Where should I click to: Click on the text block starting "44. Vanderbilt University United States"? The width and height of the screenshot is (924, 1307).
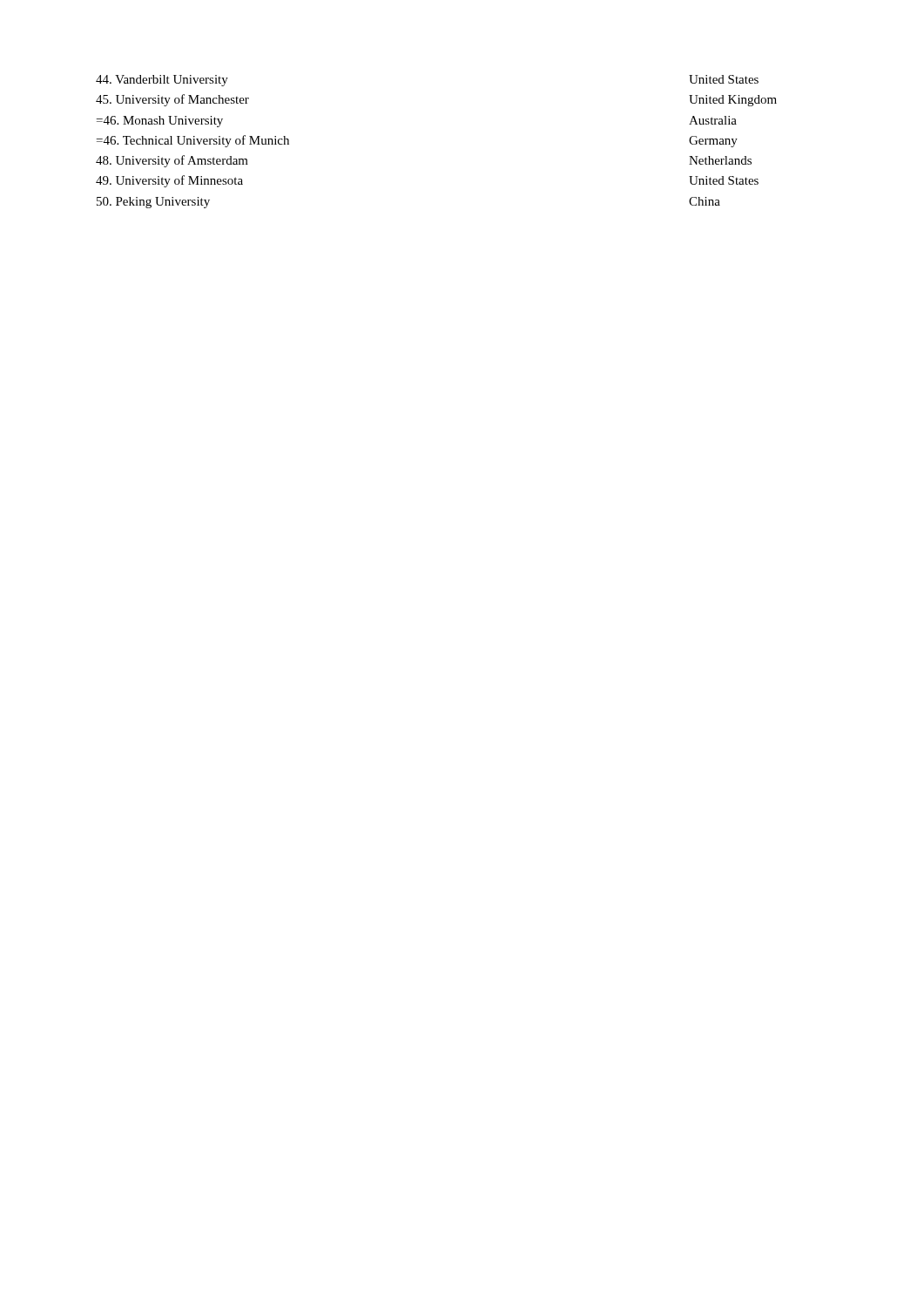click(161, 81)
